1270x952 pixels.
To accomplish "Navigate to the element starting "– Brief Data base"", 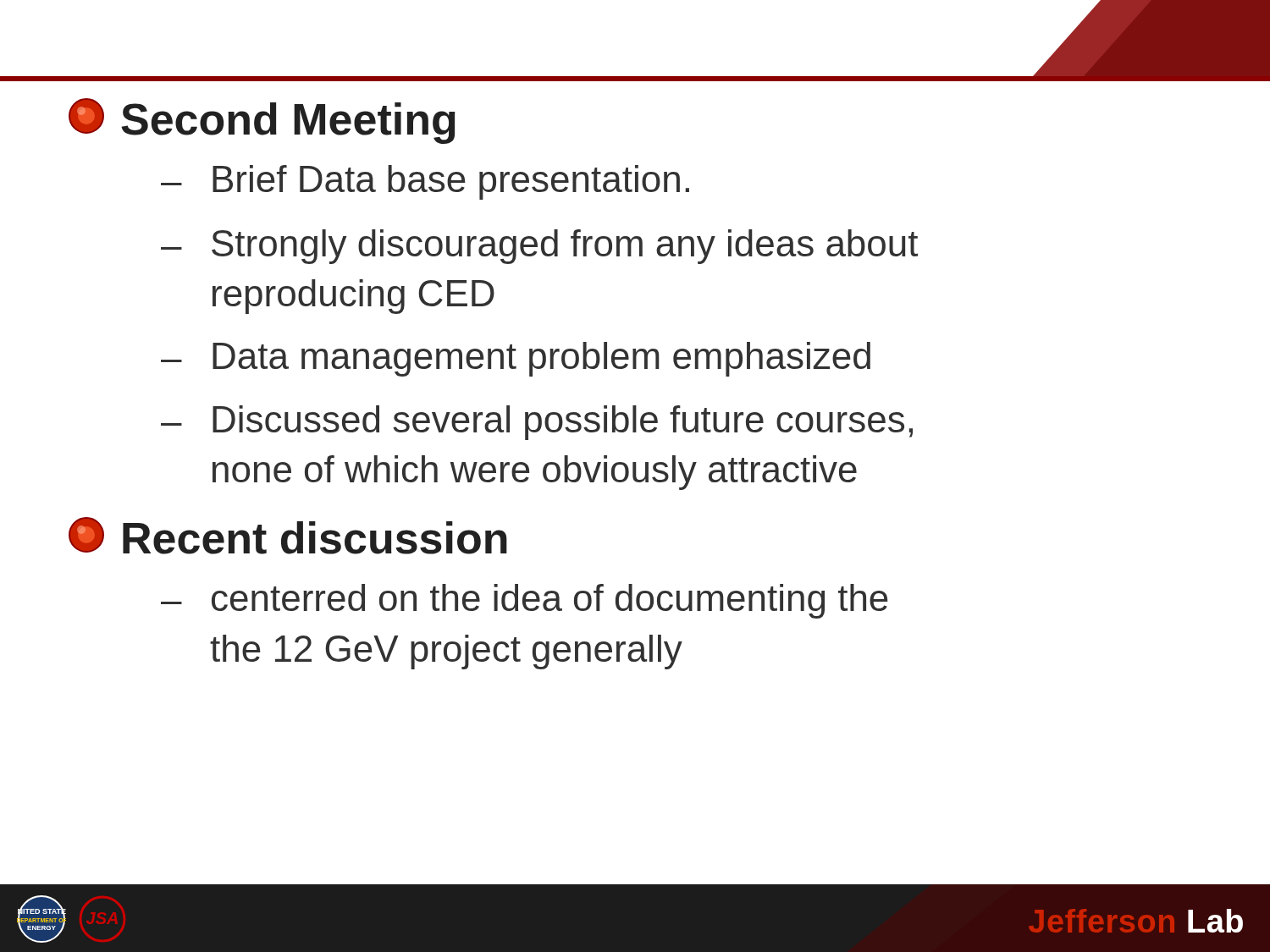I will point(427,180).
